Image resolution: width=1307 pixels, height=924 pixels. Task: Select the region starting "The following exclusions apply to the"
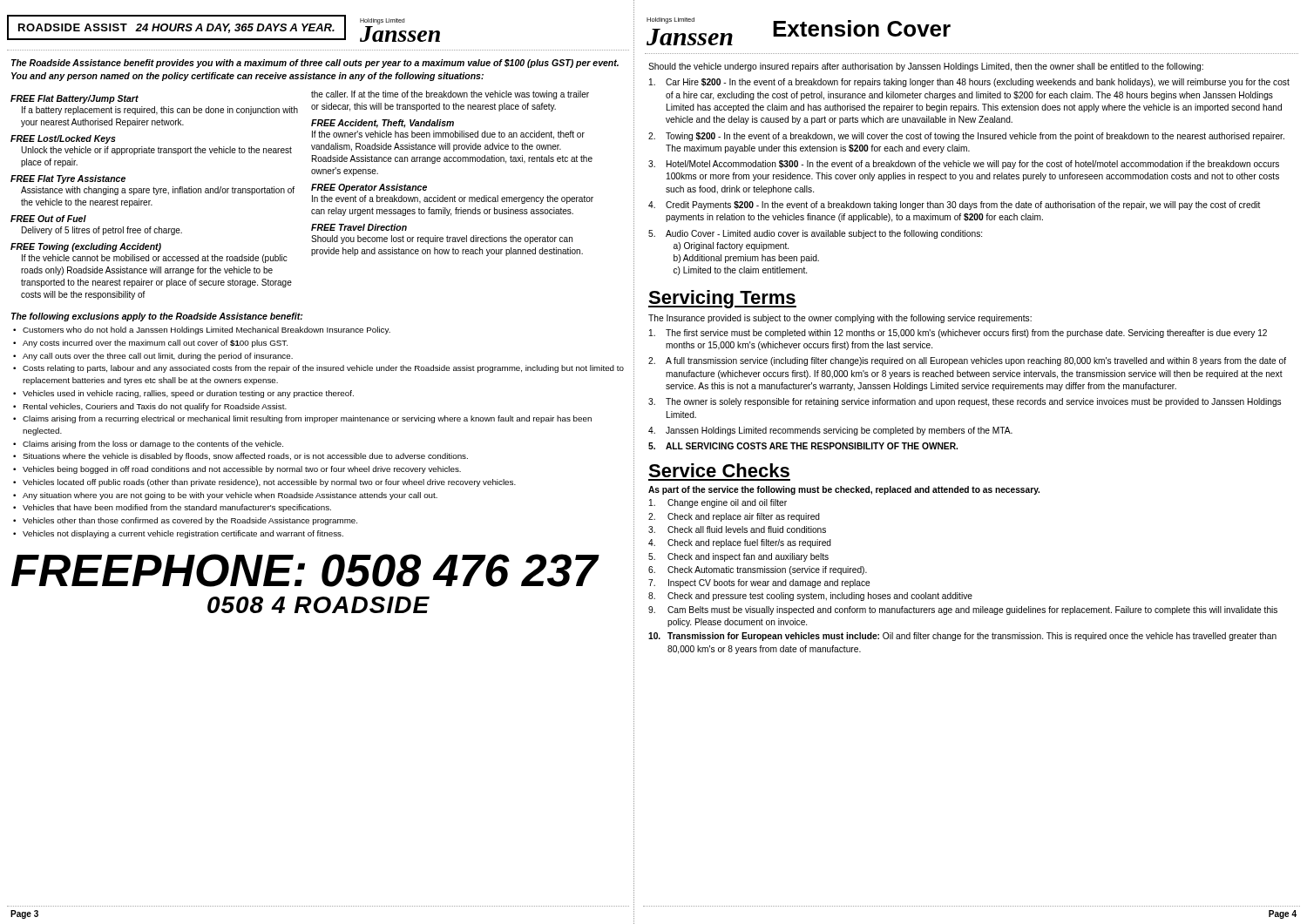[x=157, y=316]
